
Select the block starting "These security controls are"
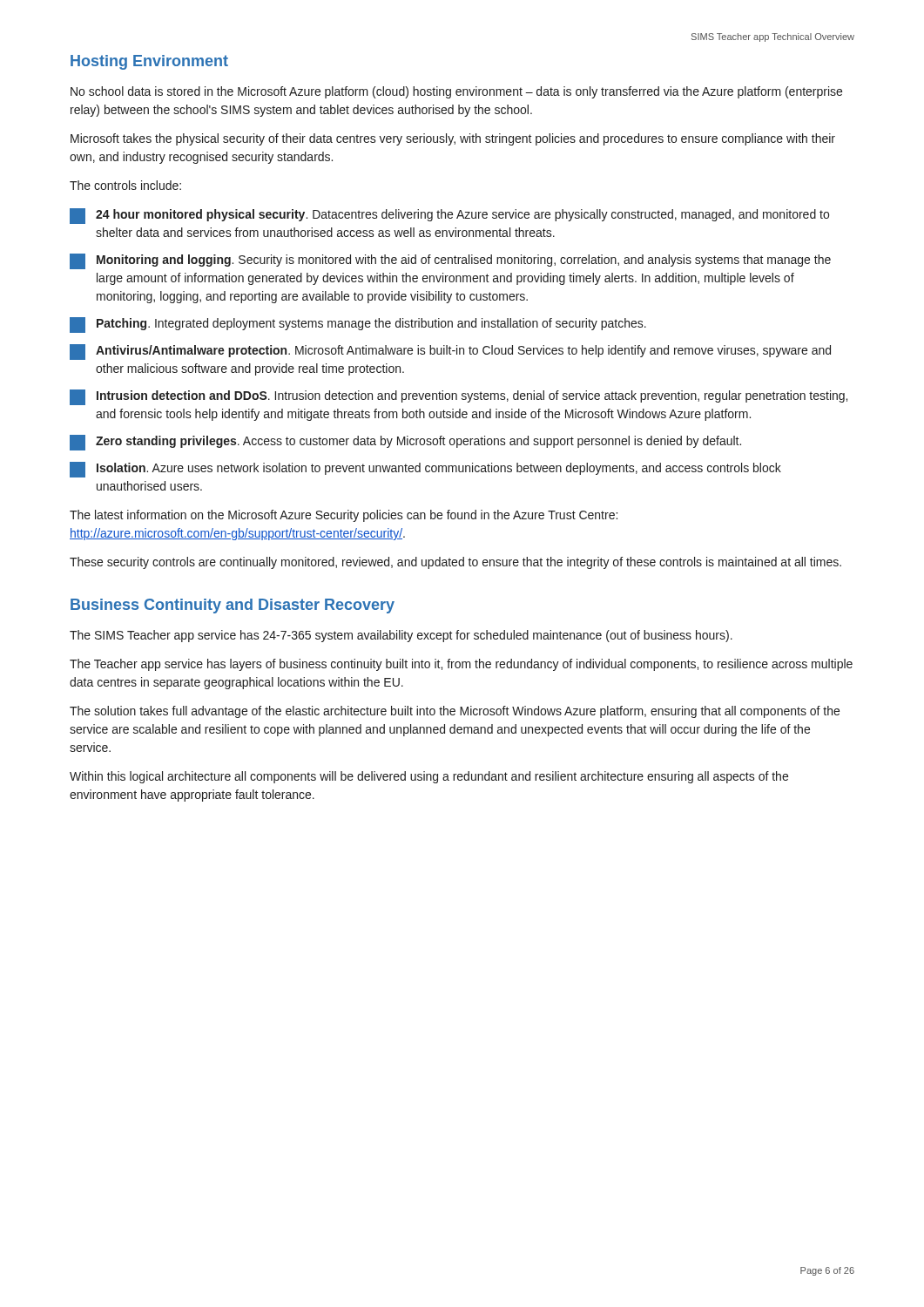(x=462, y=562)
